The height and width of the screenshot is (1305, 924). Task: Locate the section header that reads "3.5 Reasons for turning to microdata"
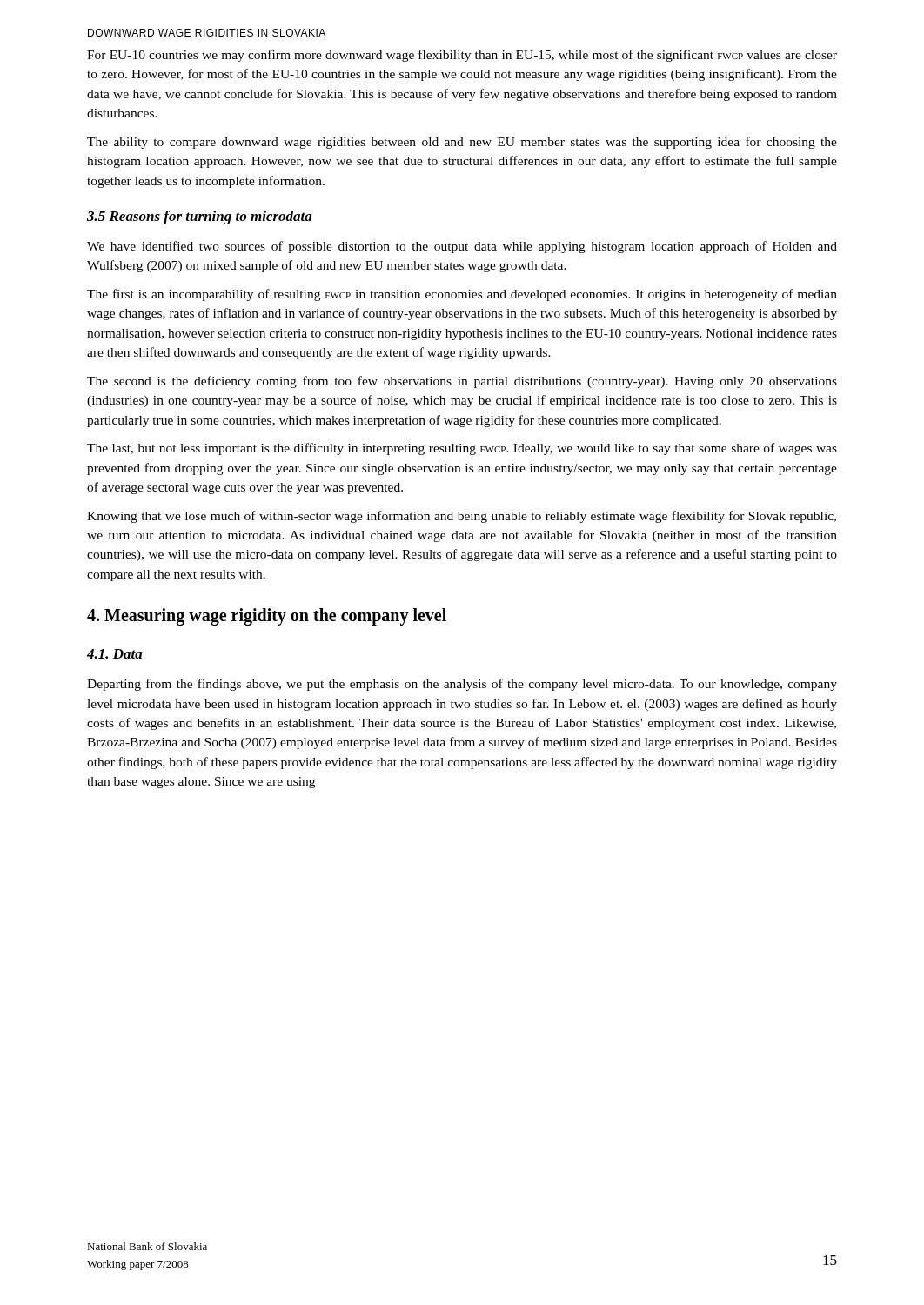pos(200,216)
